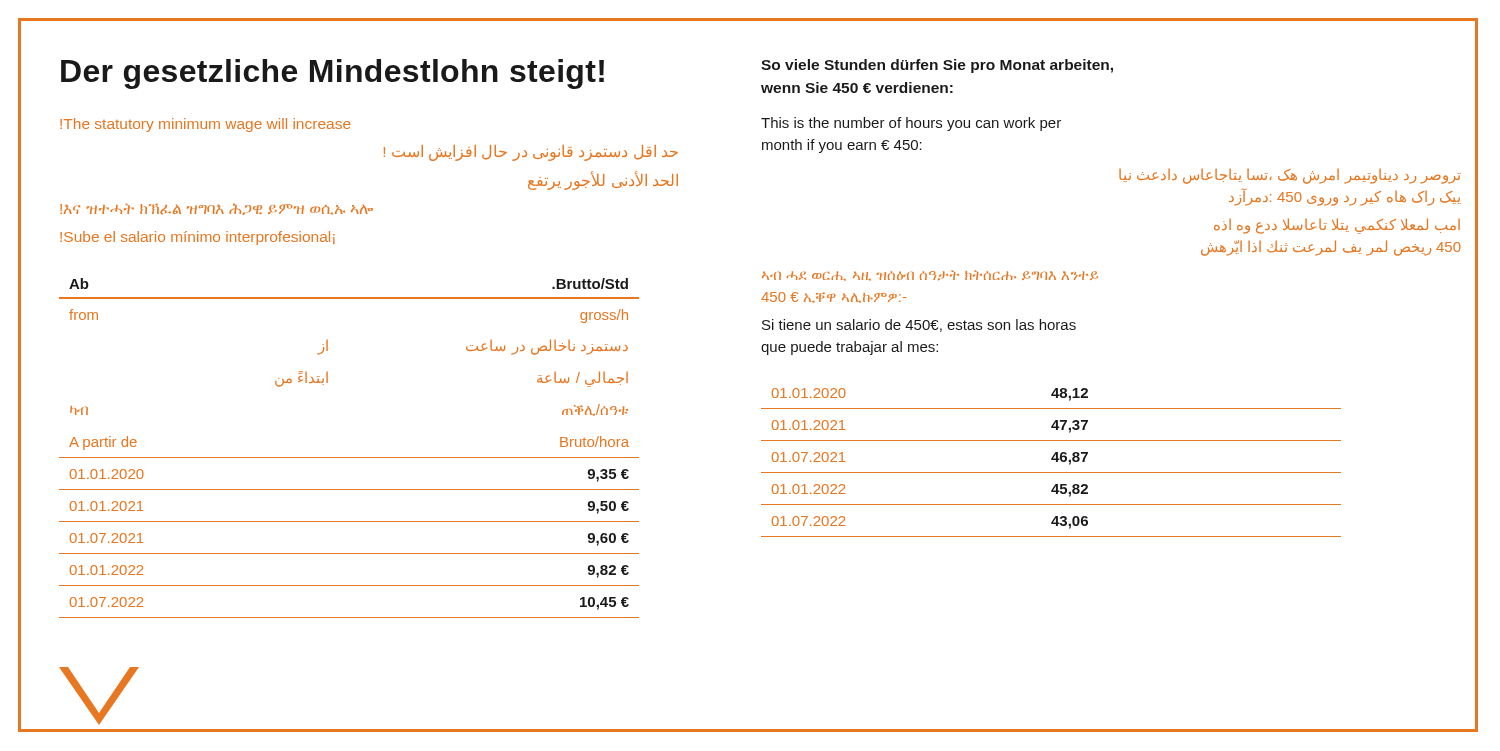The width and height of the screenshot is (1500, 751).
Task: Find the section header
Action: tap(938, 76)
